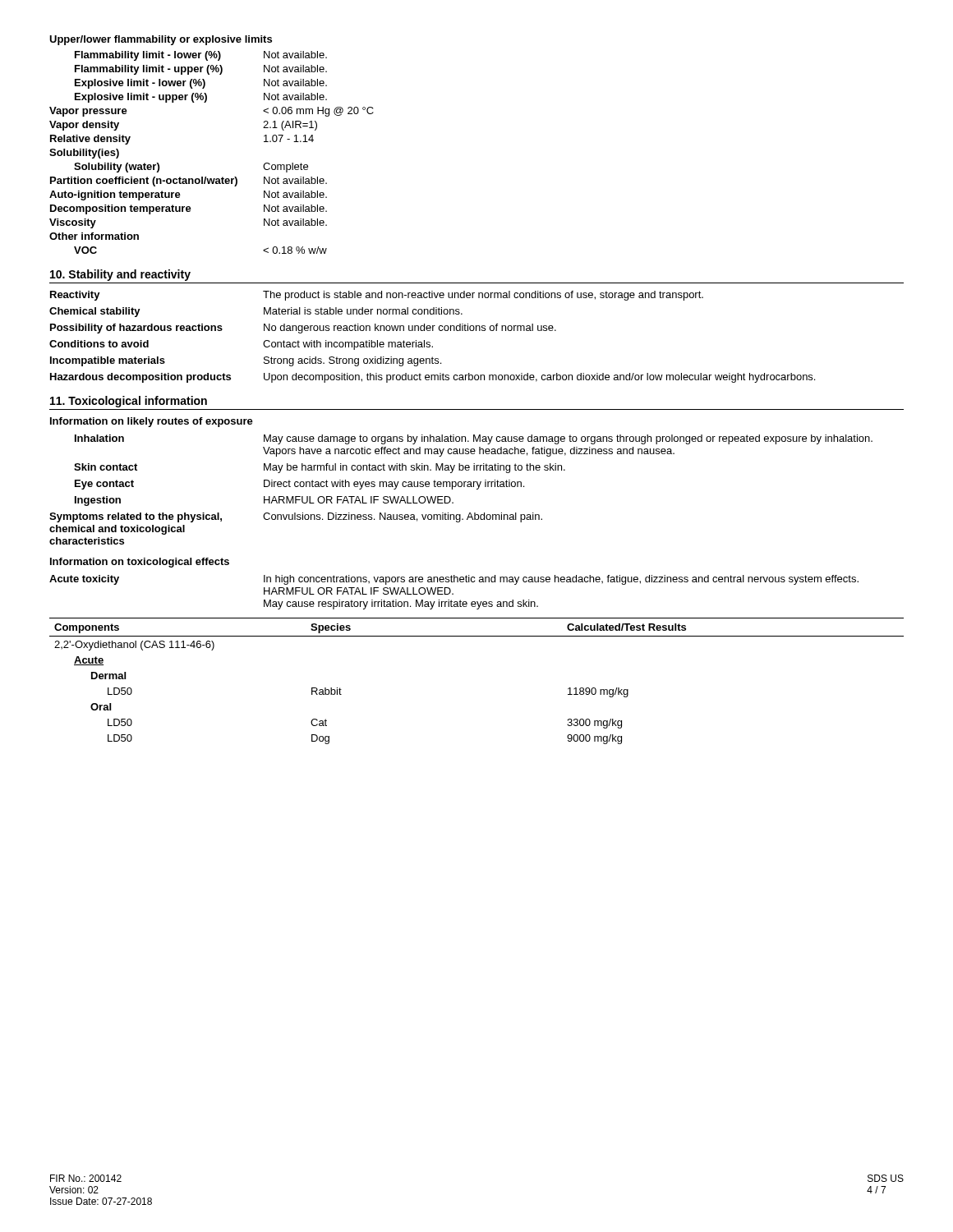Where does it say "11. Toxicological information"?
The image size is (953, 1232).
(x=128, y=401)
